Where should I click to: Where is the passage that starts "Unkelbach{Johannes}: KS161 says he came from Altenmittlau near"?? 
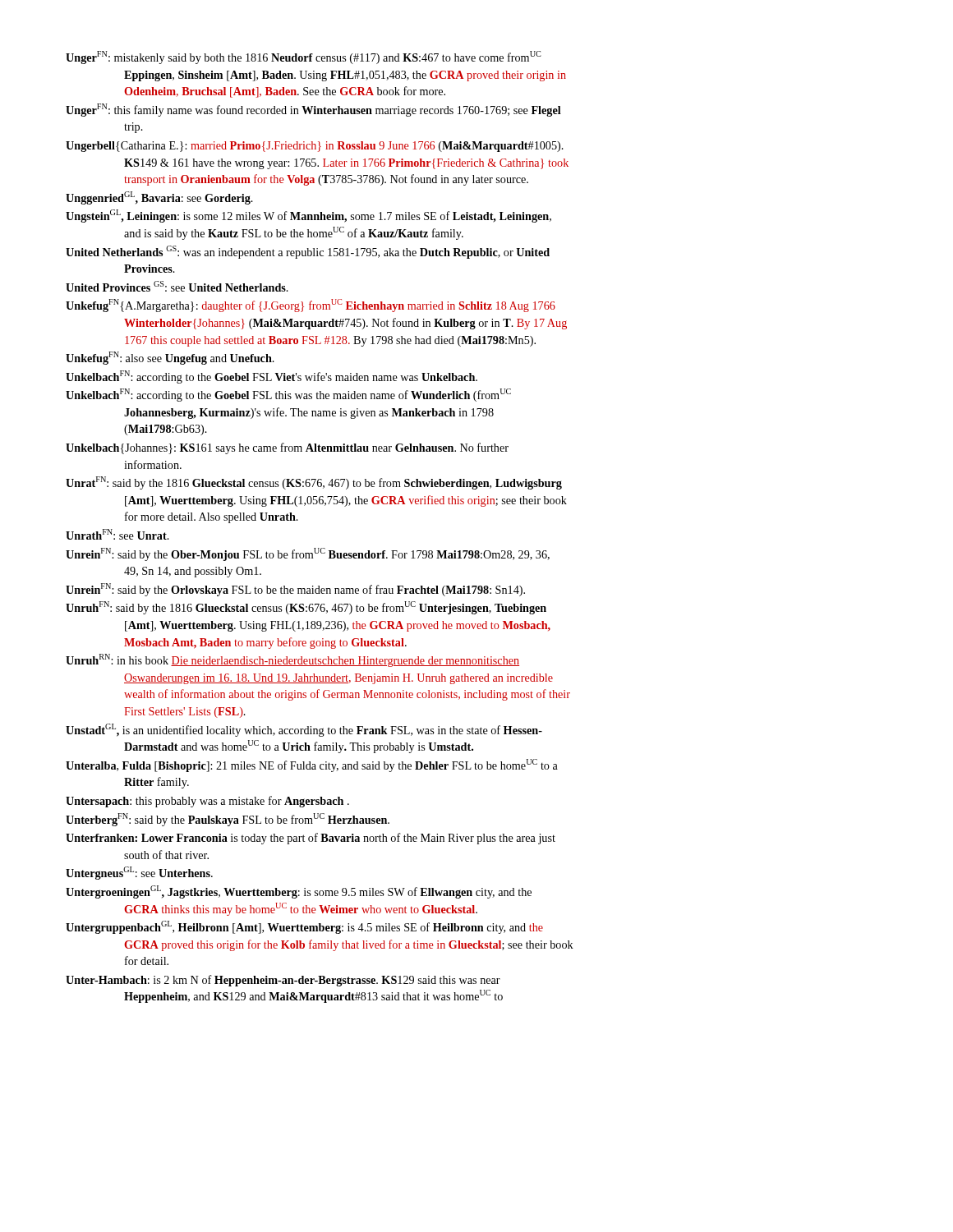click(476, 456)
